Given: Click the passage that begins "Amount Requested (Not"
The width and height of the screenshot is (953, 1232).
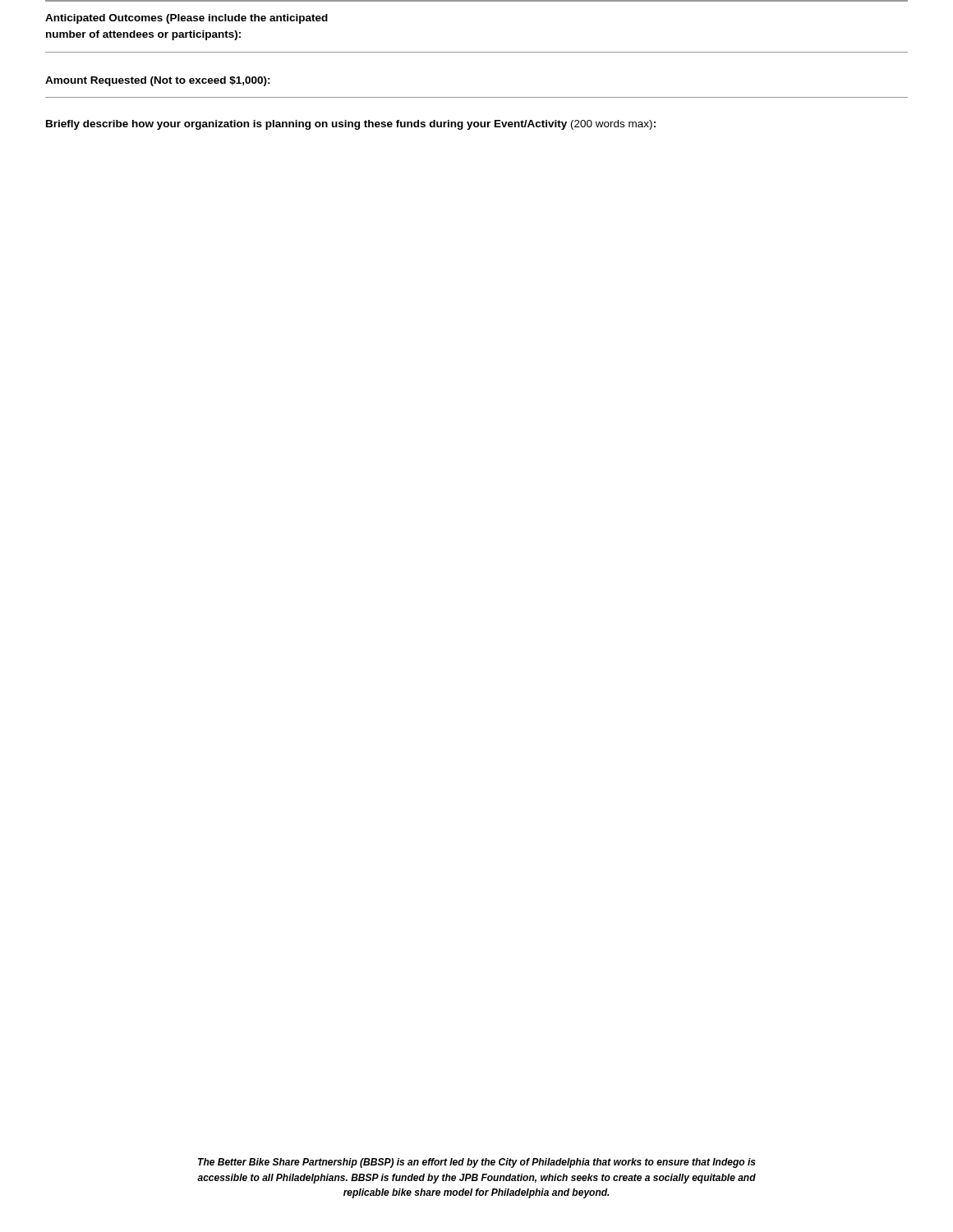Looking at the screenshot, I should tap(158, 80).
